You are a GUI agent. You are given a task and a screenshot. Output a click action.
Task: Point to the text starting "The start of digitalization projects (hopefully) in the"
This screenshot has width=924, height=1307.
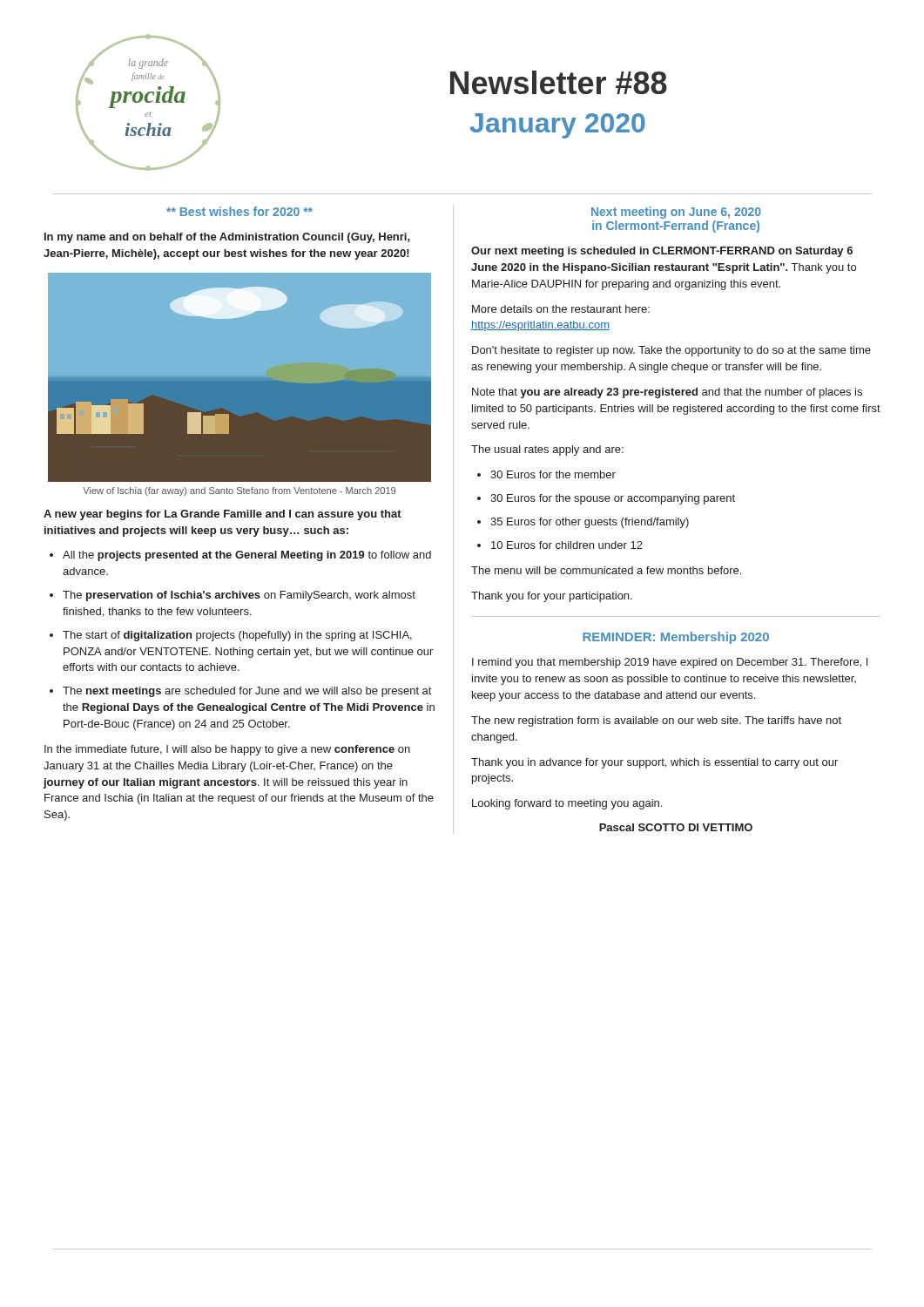248,651
